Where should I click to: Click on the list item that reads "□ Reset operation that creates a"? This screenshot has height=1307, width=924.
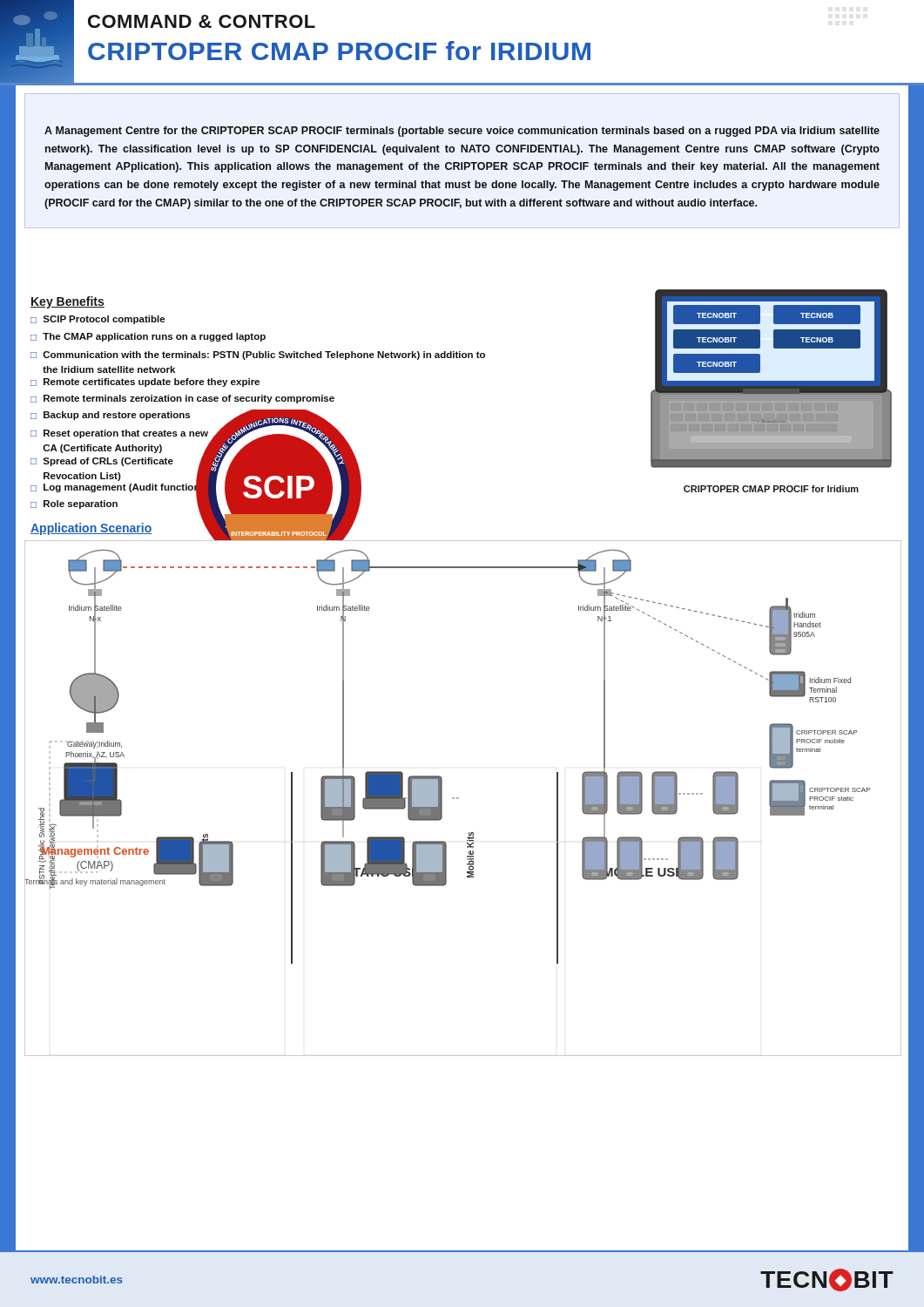tap(119, 441)
